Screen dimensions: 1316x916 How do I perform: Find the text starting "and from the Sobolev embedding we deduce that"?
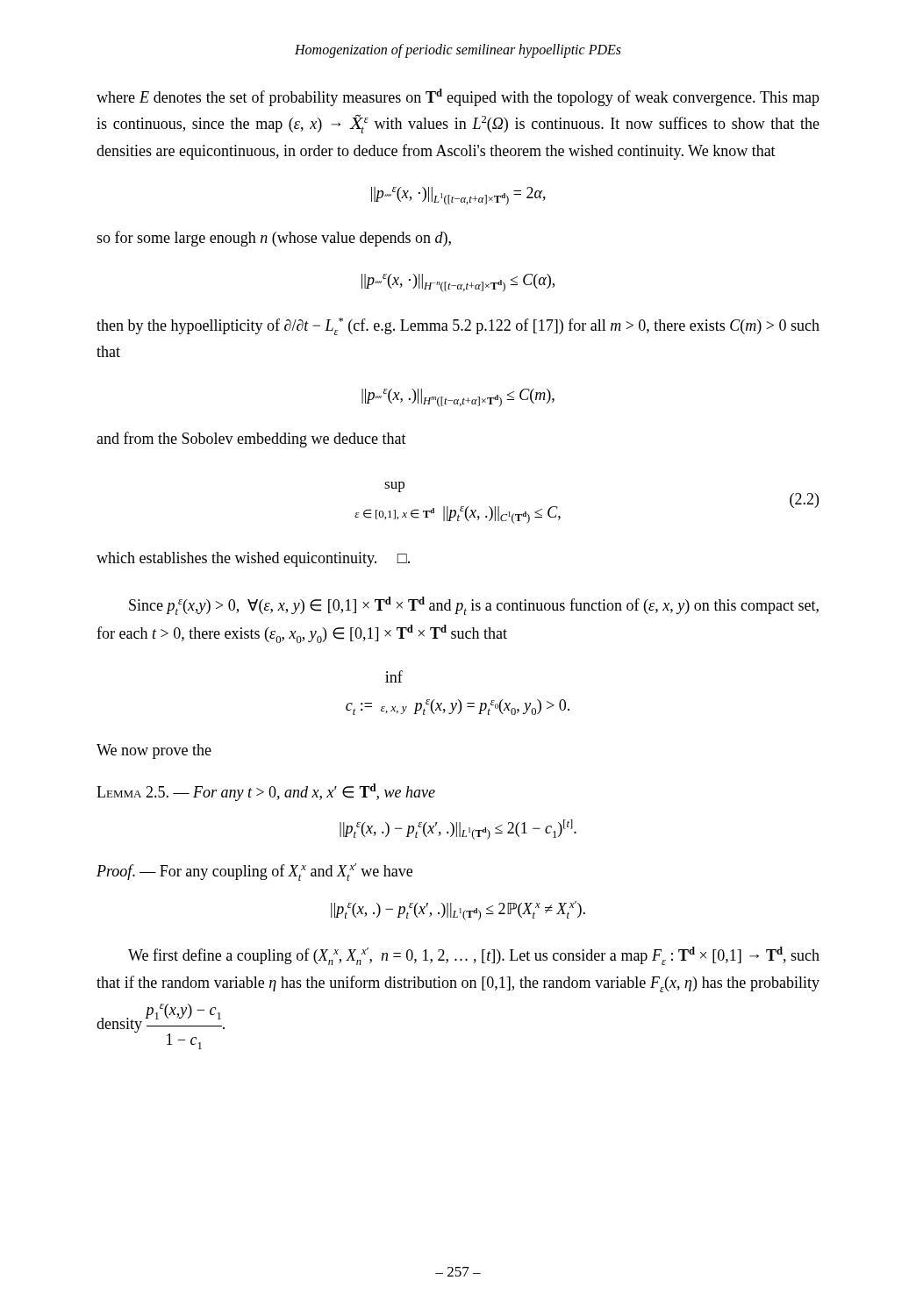pyautogui.click(x=251, y=439)
